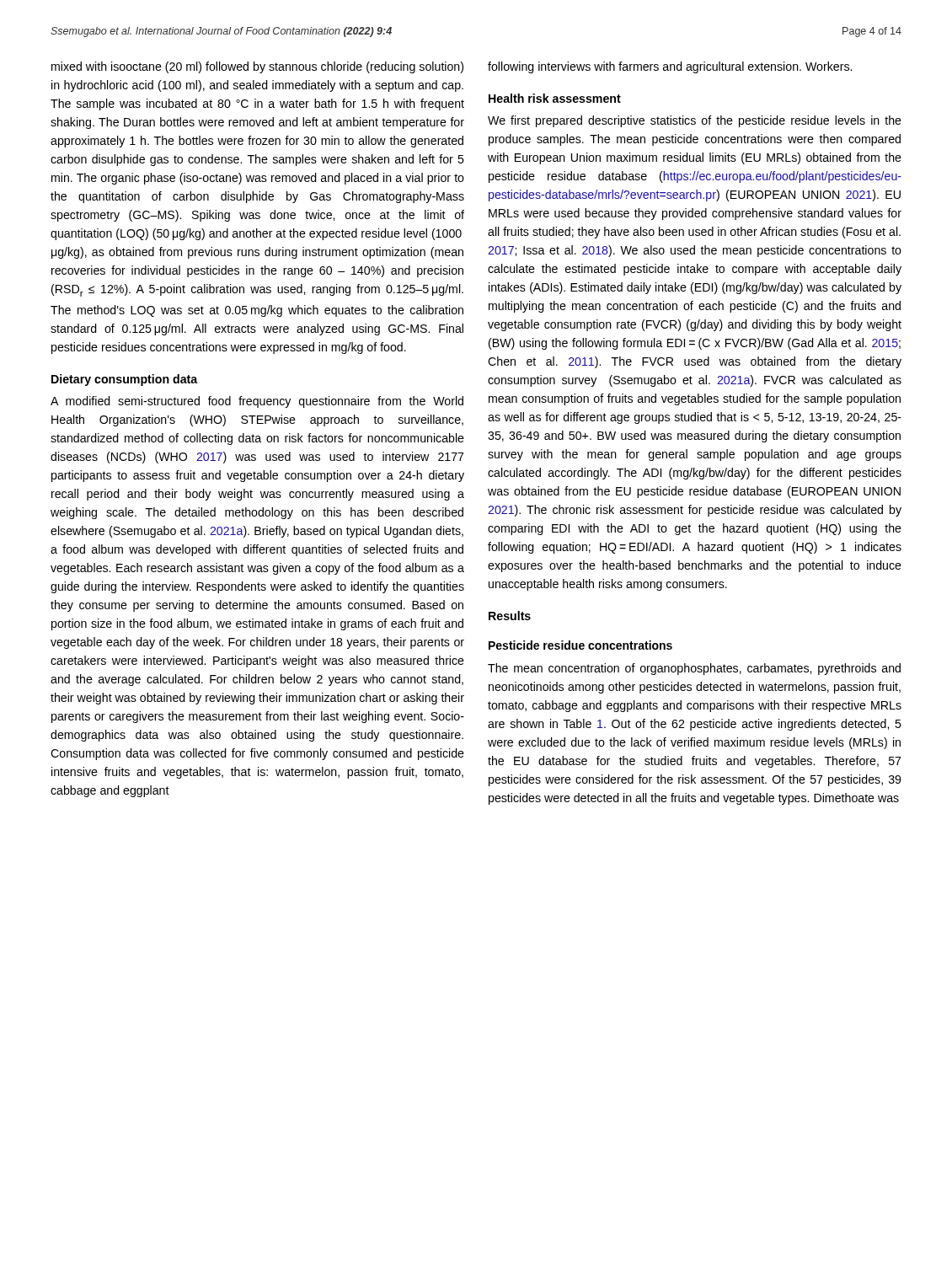Viewport: 952px width, 1264px height.
Task: Find "Dietary consumption data" on this page
Action: click(x=124, y=379)
